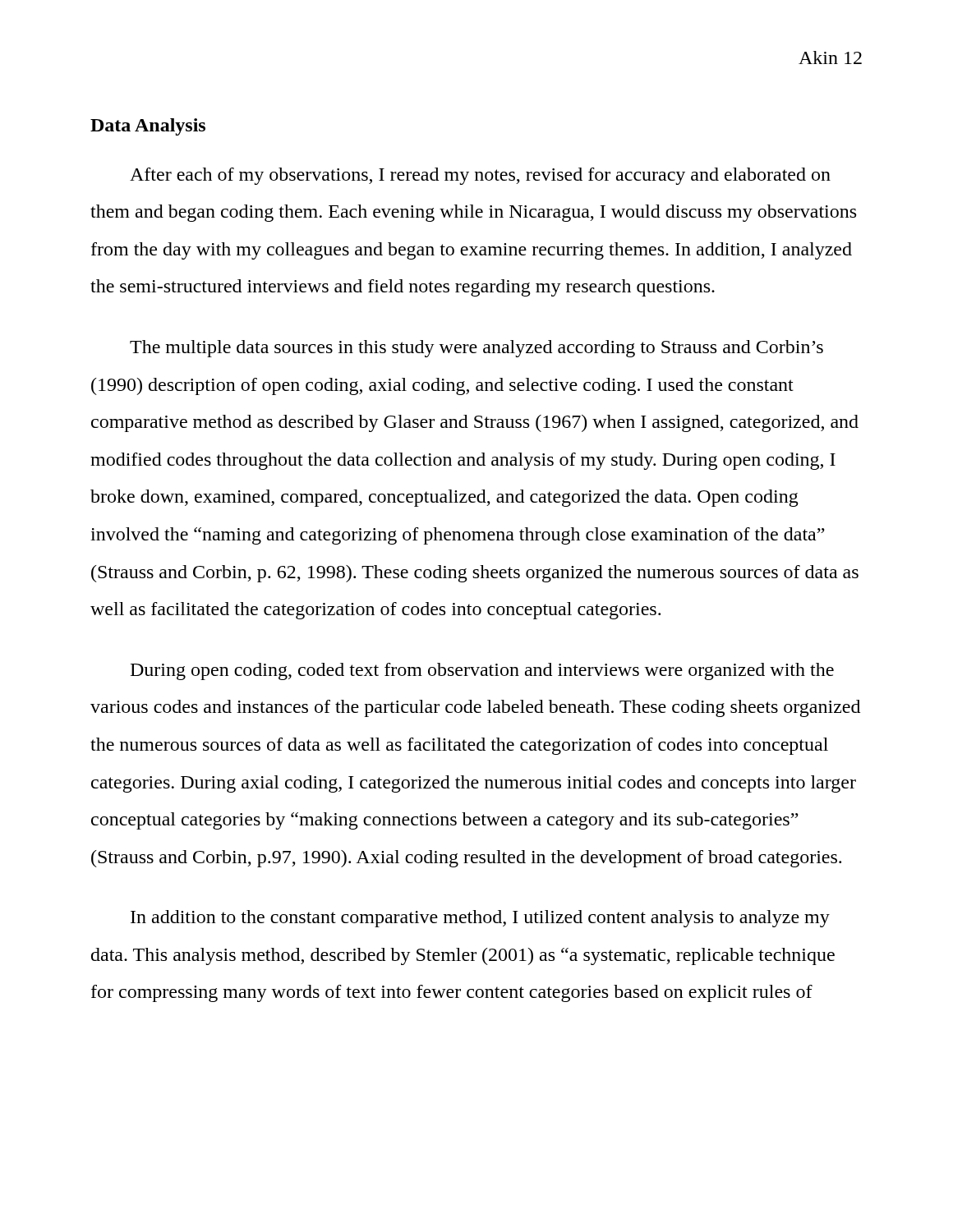Point to the text block starting "In addition to the constant comparative method,"

tap(463, 954)
